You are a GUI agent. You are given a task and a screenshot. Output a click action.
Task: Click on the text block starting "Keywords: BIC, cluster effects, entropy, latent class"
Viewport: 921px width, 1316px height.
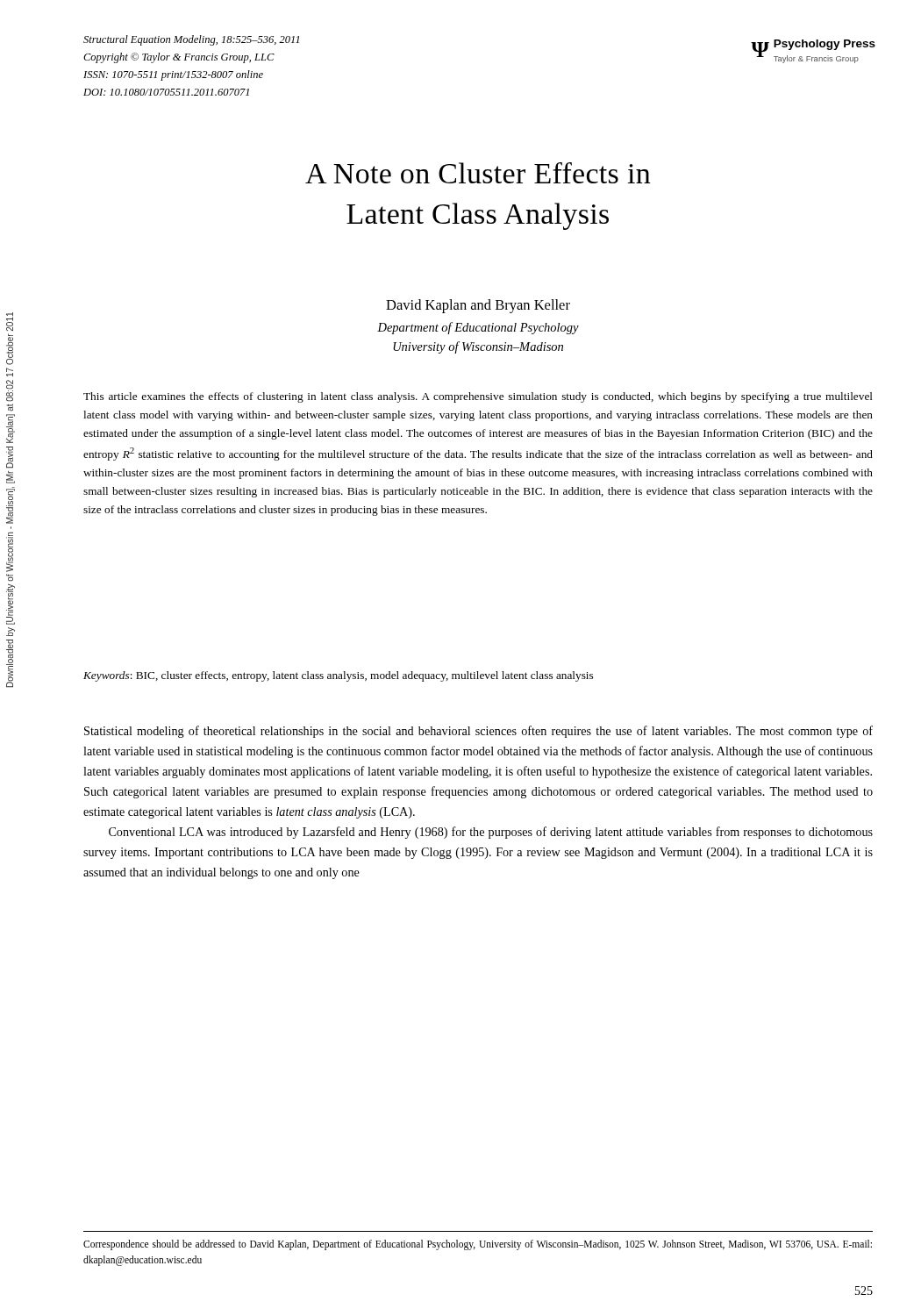click(338, 675)
